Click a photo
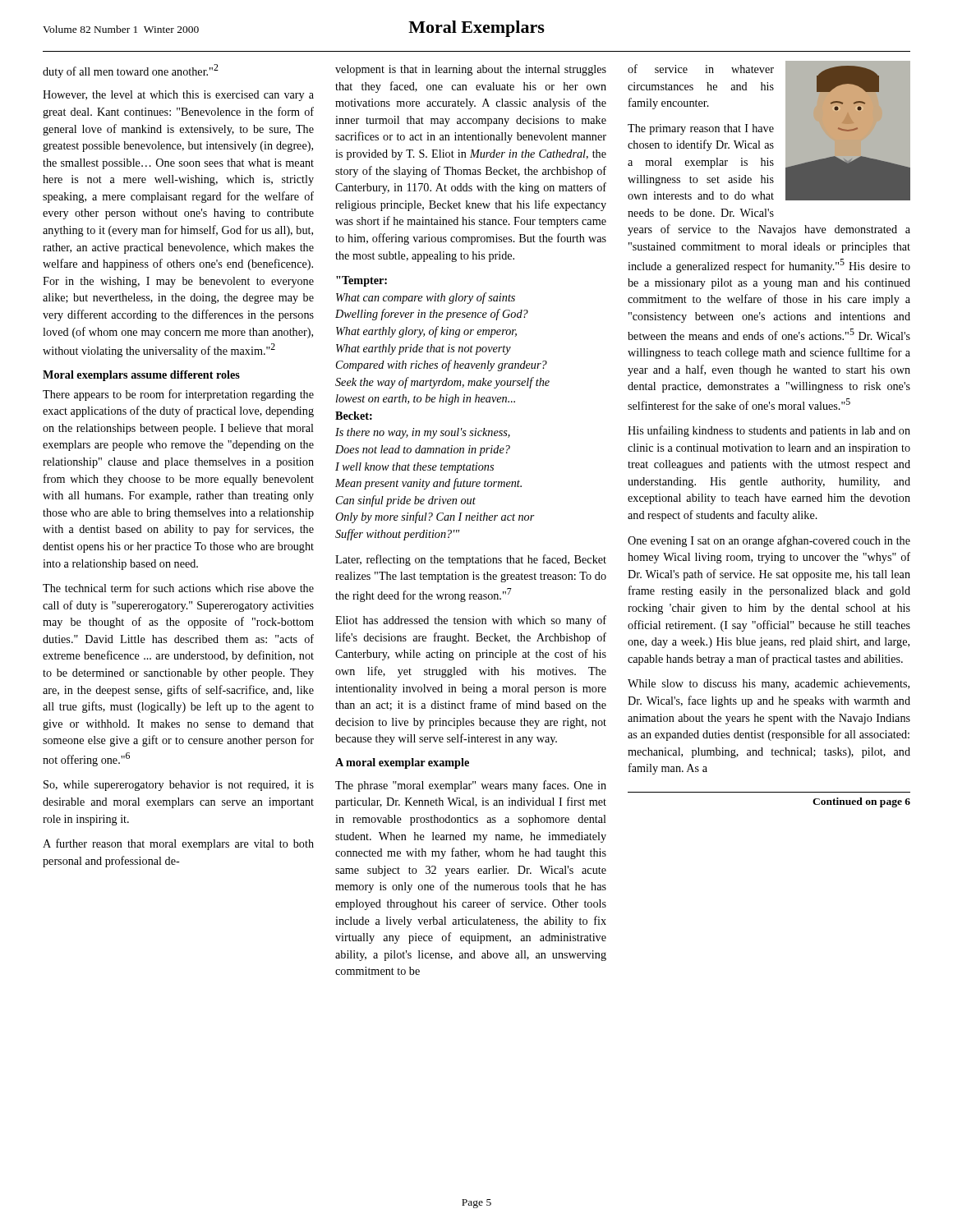The height and width of the screenshot is (1232, 953). (848, 132)
